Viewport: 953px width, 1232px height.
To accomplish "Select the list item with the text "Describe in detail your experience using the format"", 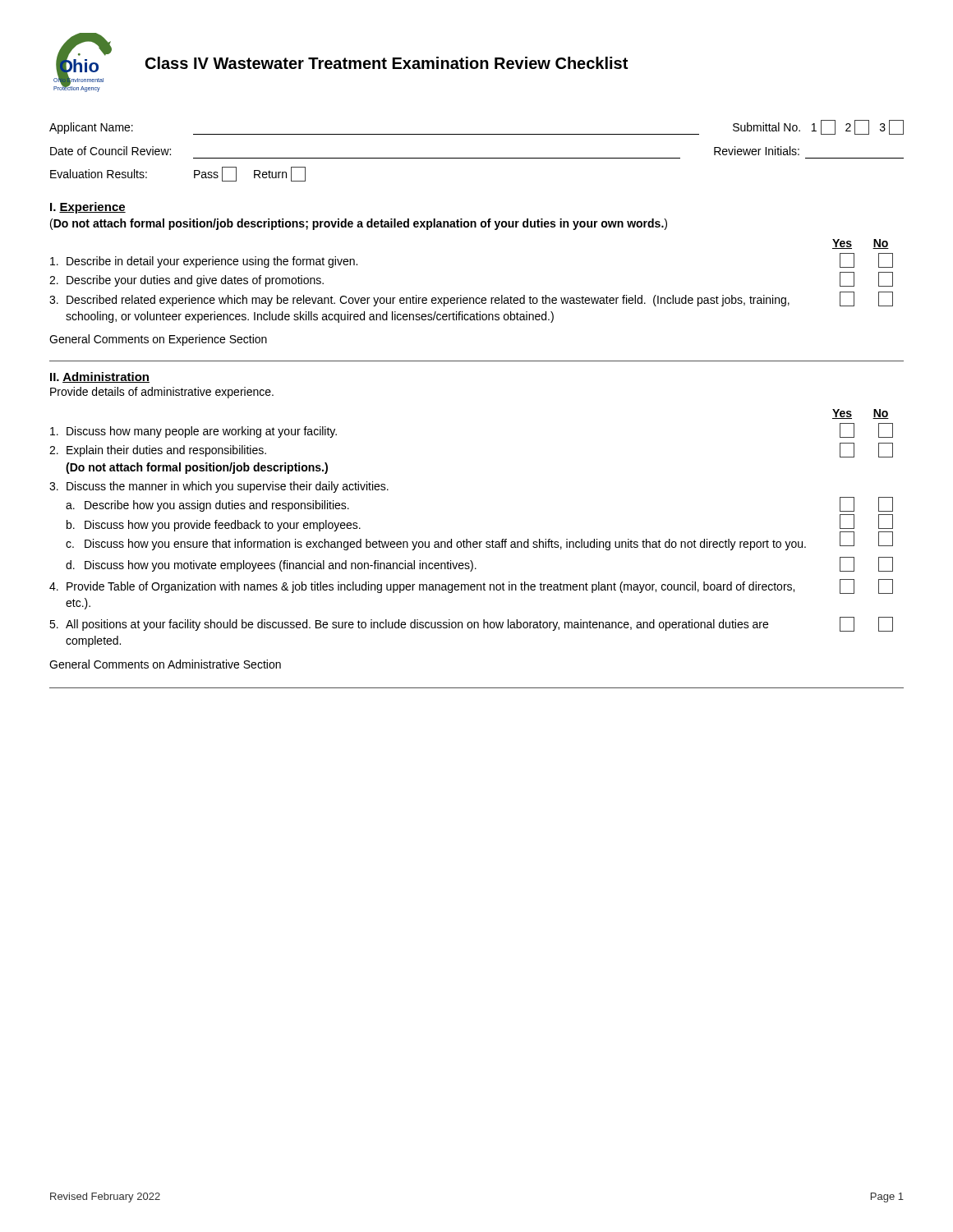I will tap(201, 261).
